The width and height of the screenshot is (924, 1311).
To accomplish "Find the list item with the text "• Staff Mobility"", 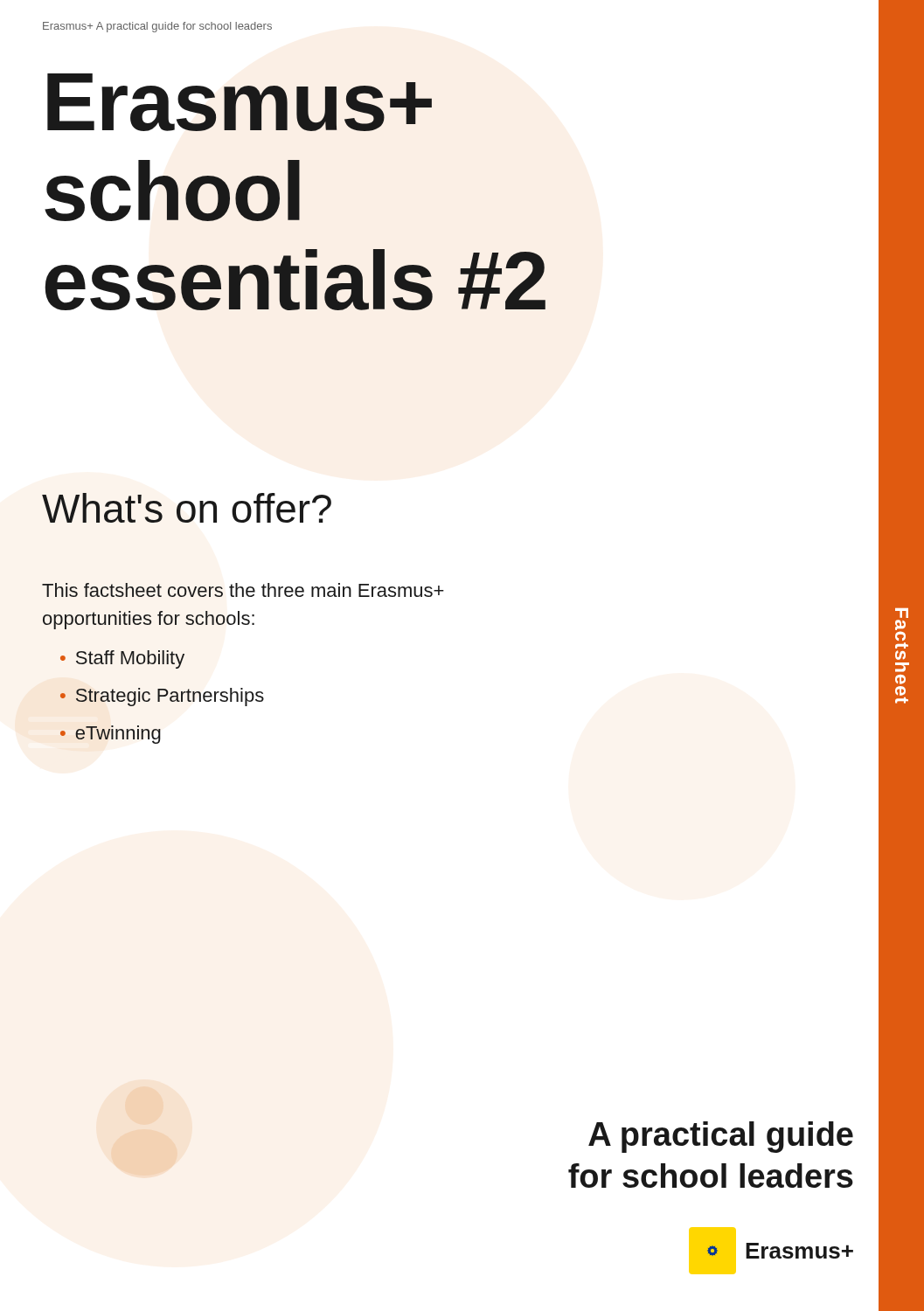I will [122, 658].
